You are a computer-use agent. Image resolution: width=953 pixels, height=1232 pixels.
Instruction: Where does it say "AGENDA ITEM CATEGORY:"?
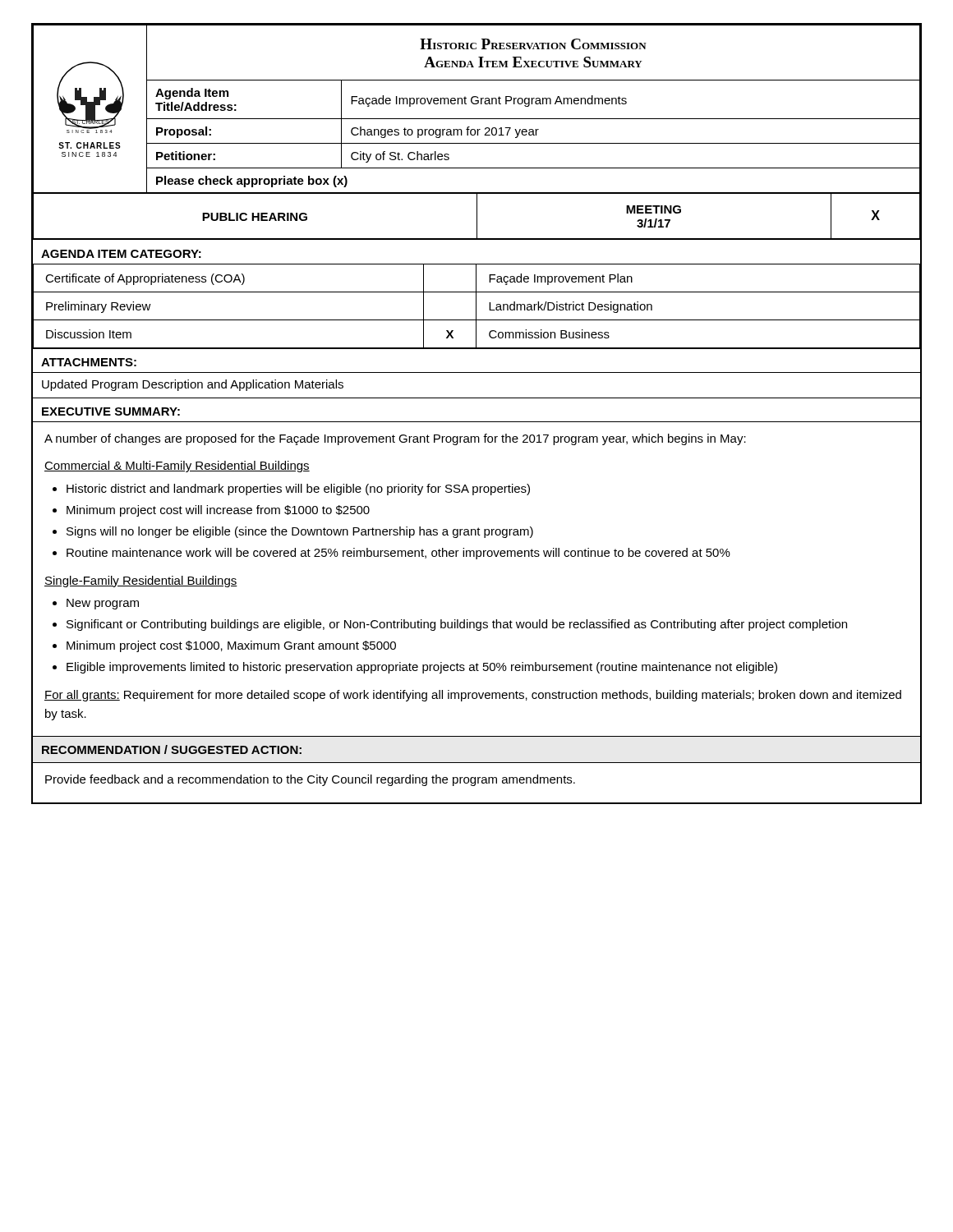coord(122,253)
